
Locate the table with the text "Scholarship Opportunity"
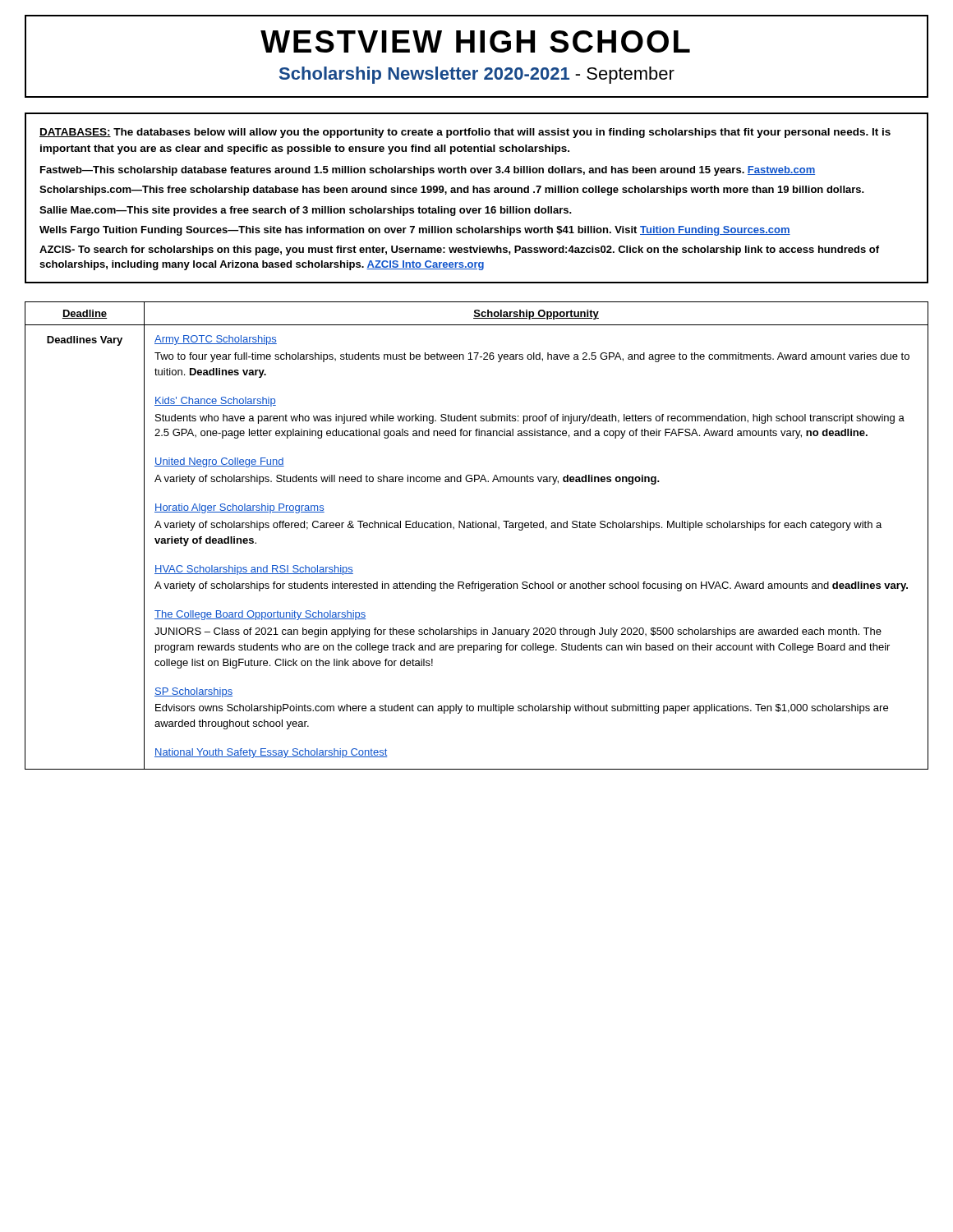point(476,536)
